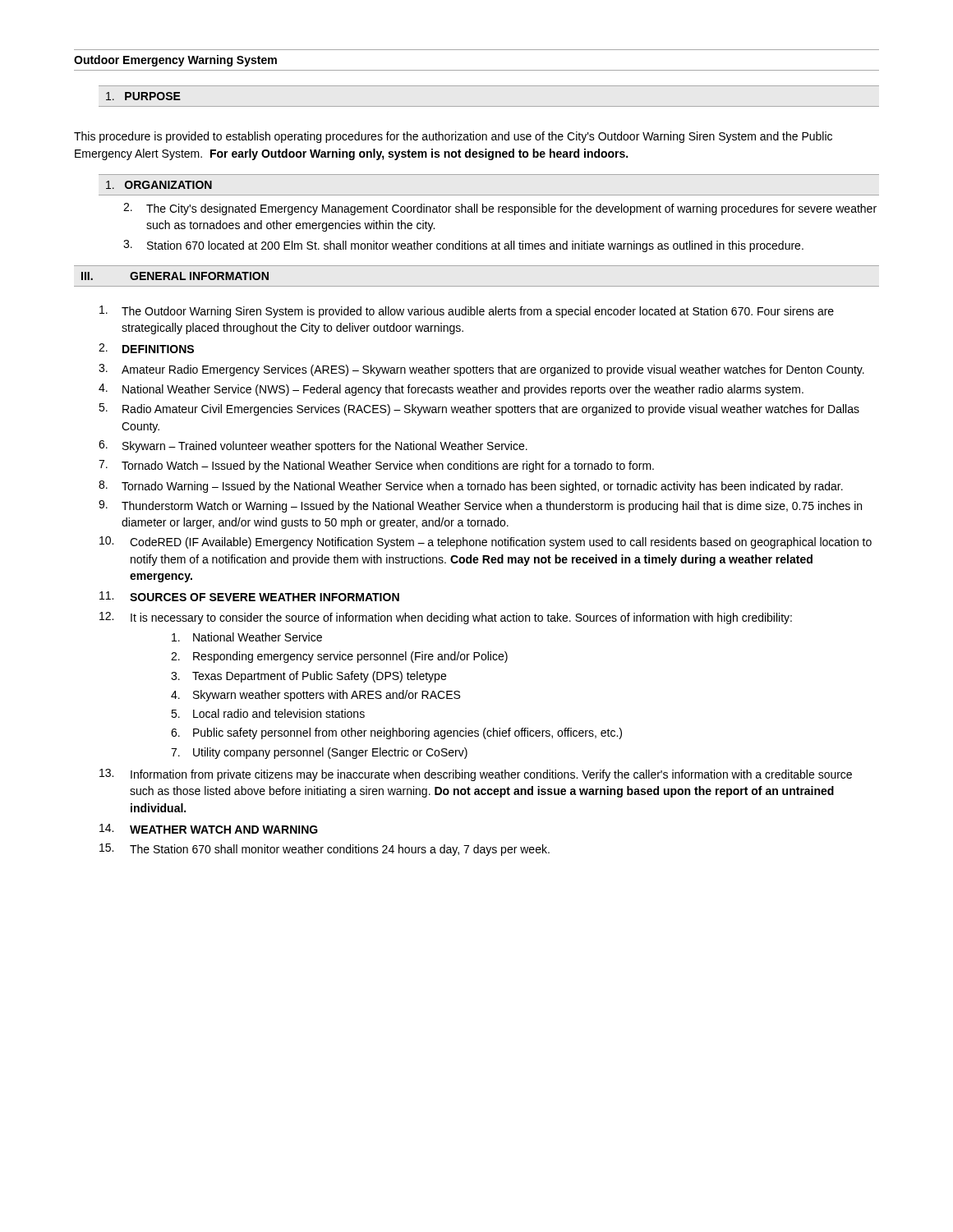Find the list item that reads "15. The Station"

coord(489,850)
